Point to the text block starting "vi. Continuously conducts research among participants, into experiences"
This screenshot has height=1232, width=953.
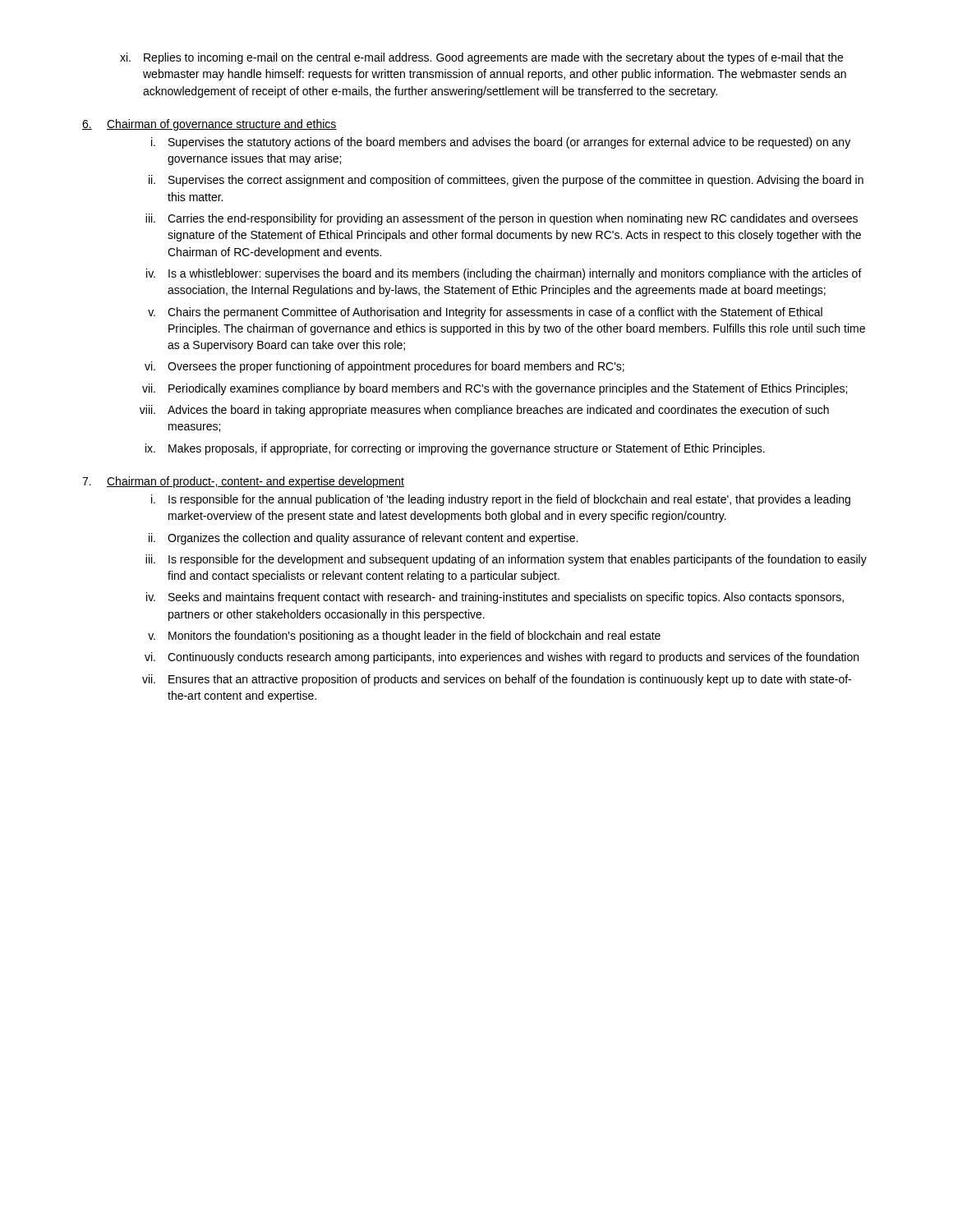(x=476, y=657)
